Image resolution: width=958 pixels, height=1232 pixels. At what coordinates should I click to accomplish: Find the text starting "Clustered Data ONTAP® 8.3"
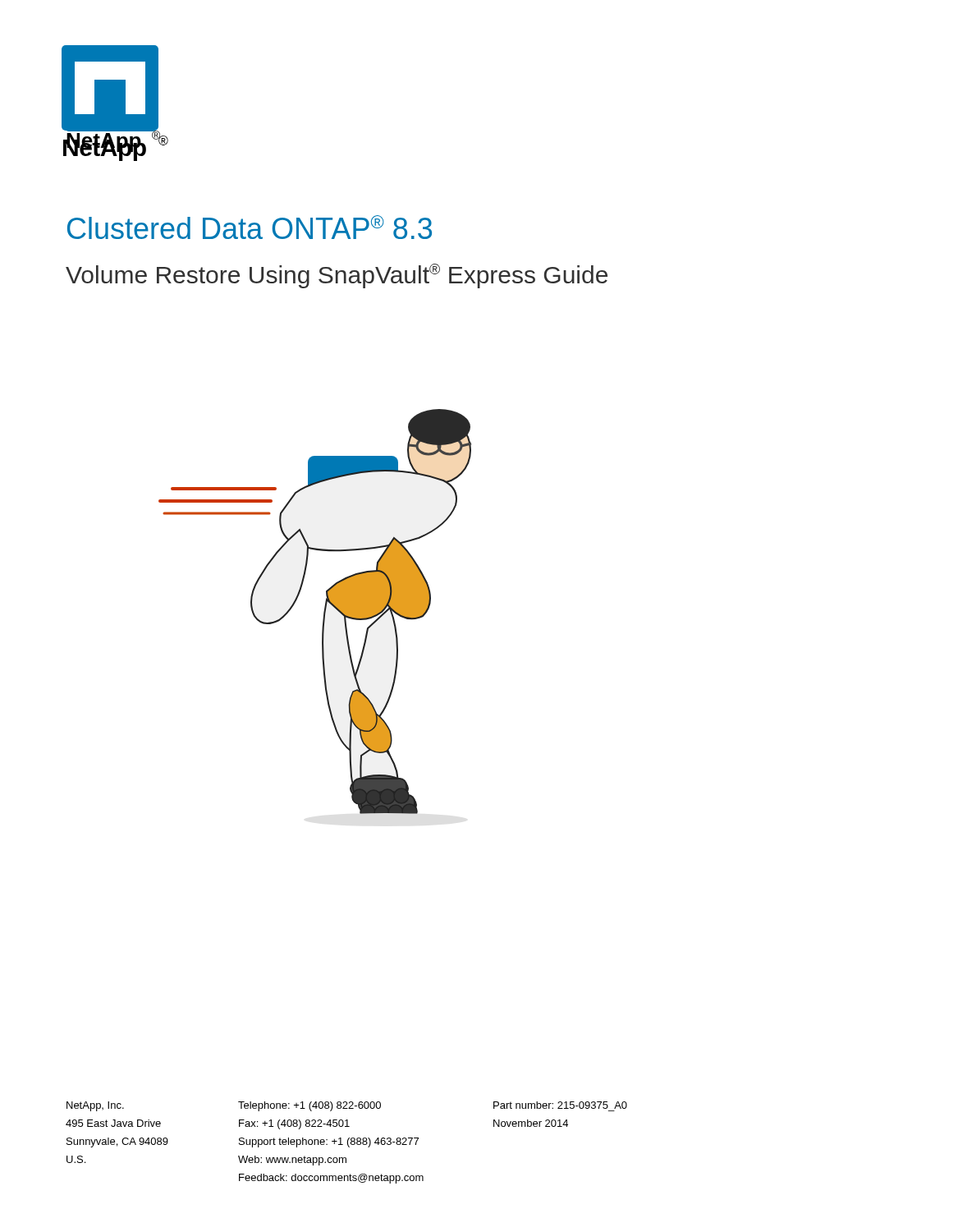tap(249, 229)
